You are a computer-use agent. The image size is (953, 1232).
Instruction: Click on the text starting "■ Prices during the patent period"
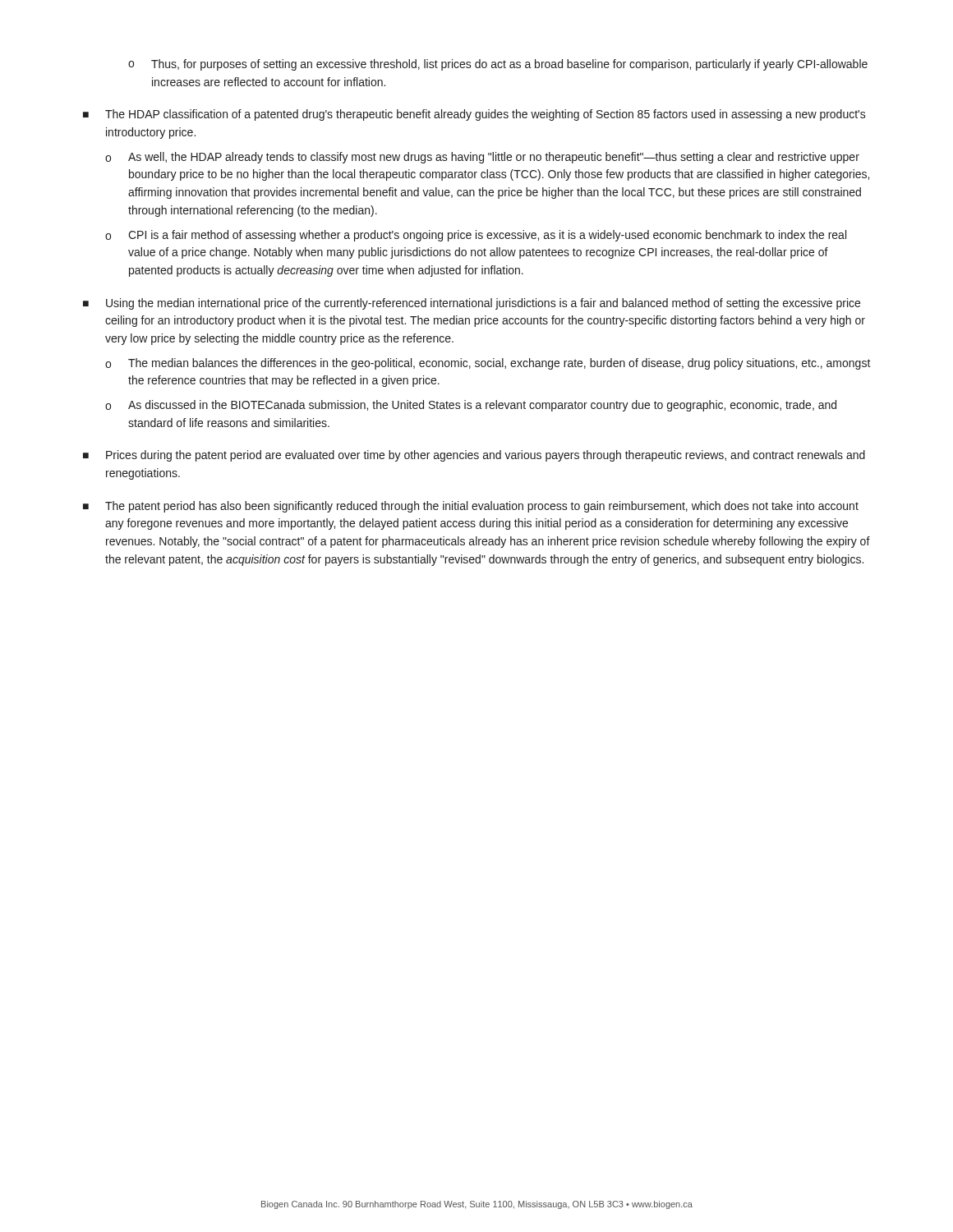(476, 465)
